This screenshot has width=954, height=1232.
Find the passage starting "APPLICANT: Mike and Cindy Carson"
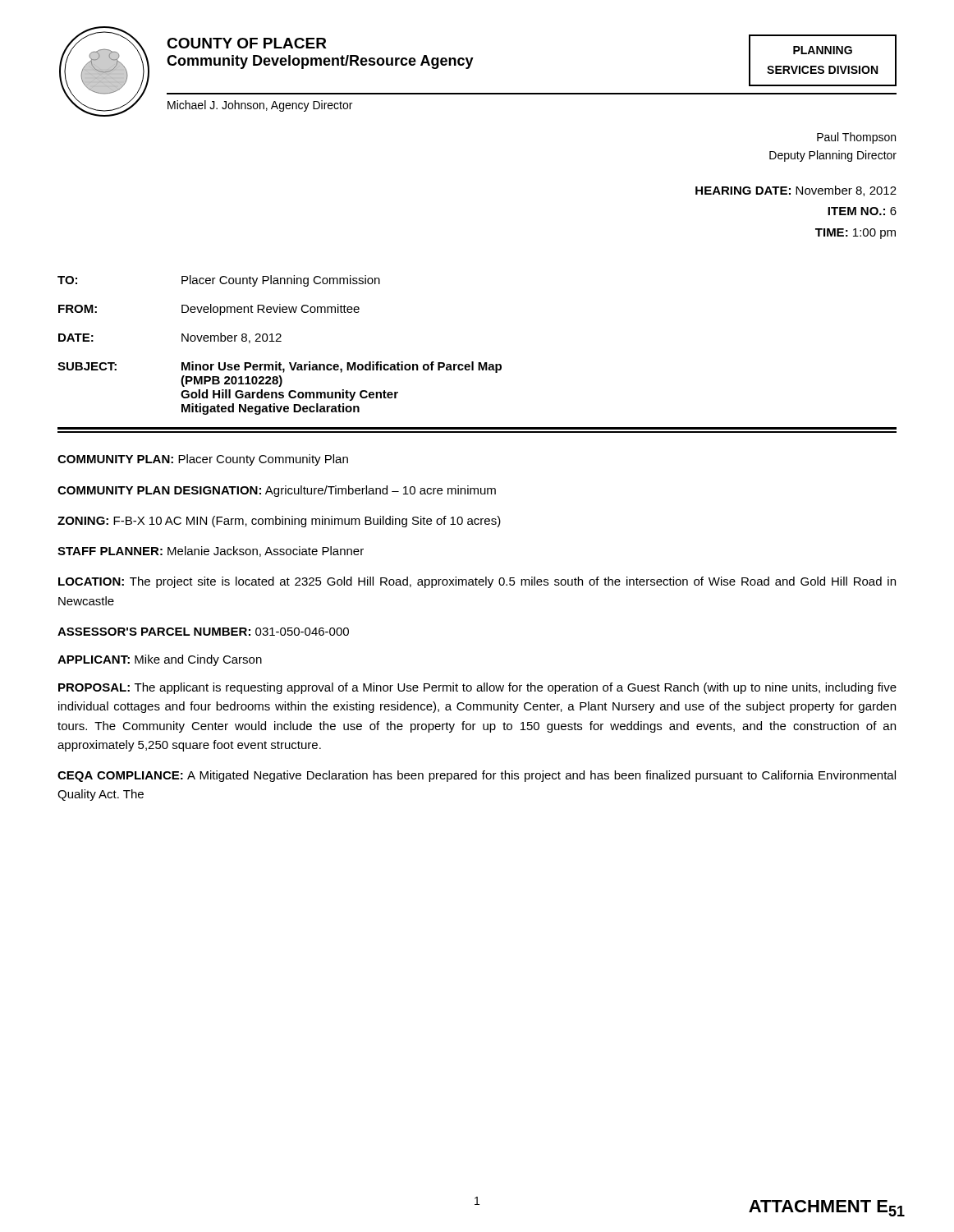pos(160,659)
